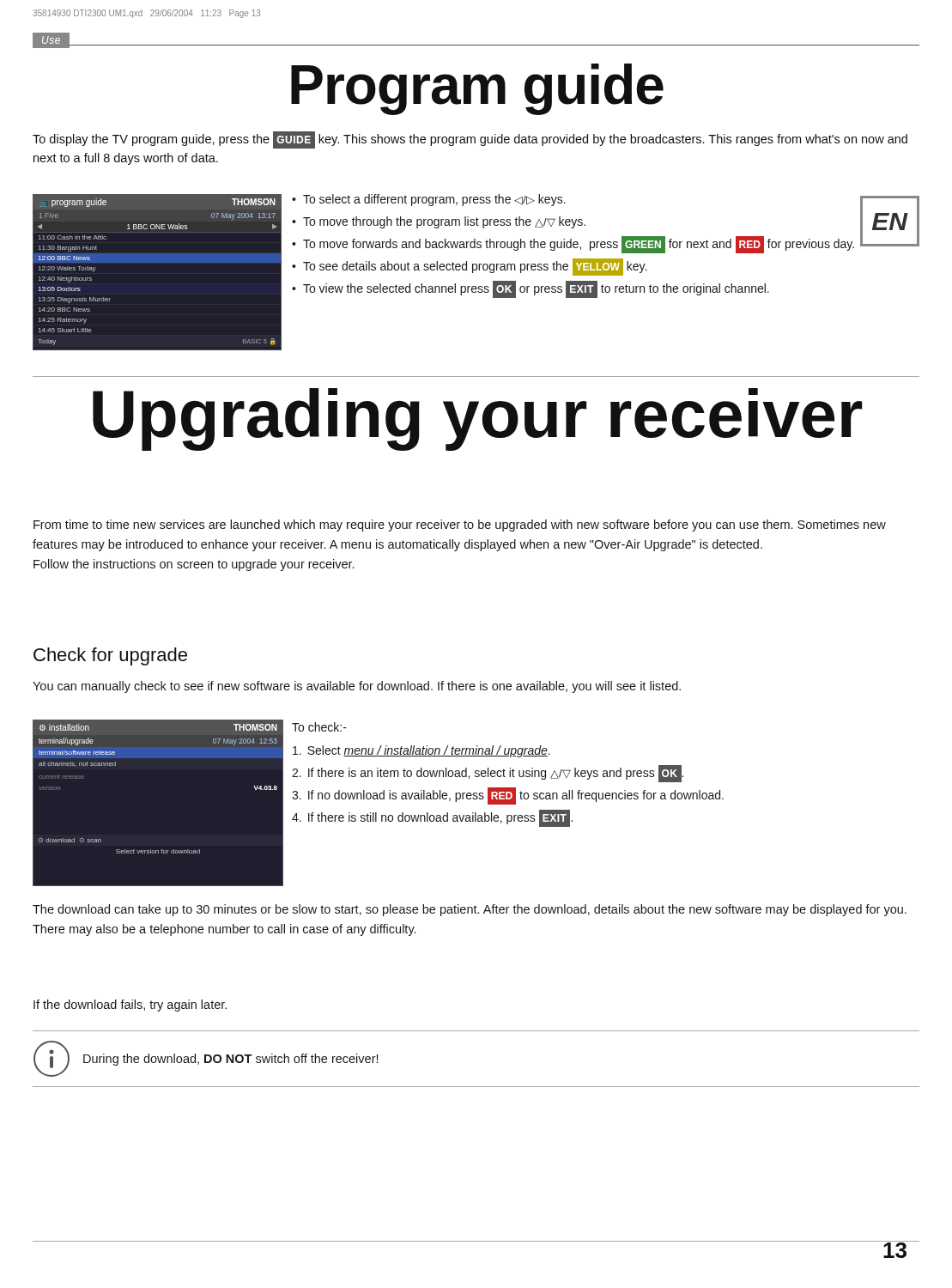Point to "To check:-"
This screenshot has height=1288, width=952.
(319, 727)
